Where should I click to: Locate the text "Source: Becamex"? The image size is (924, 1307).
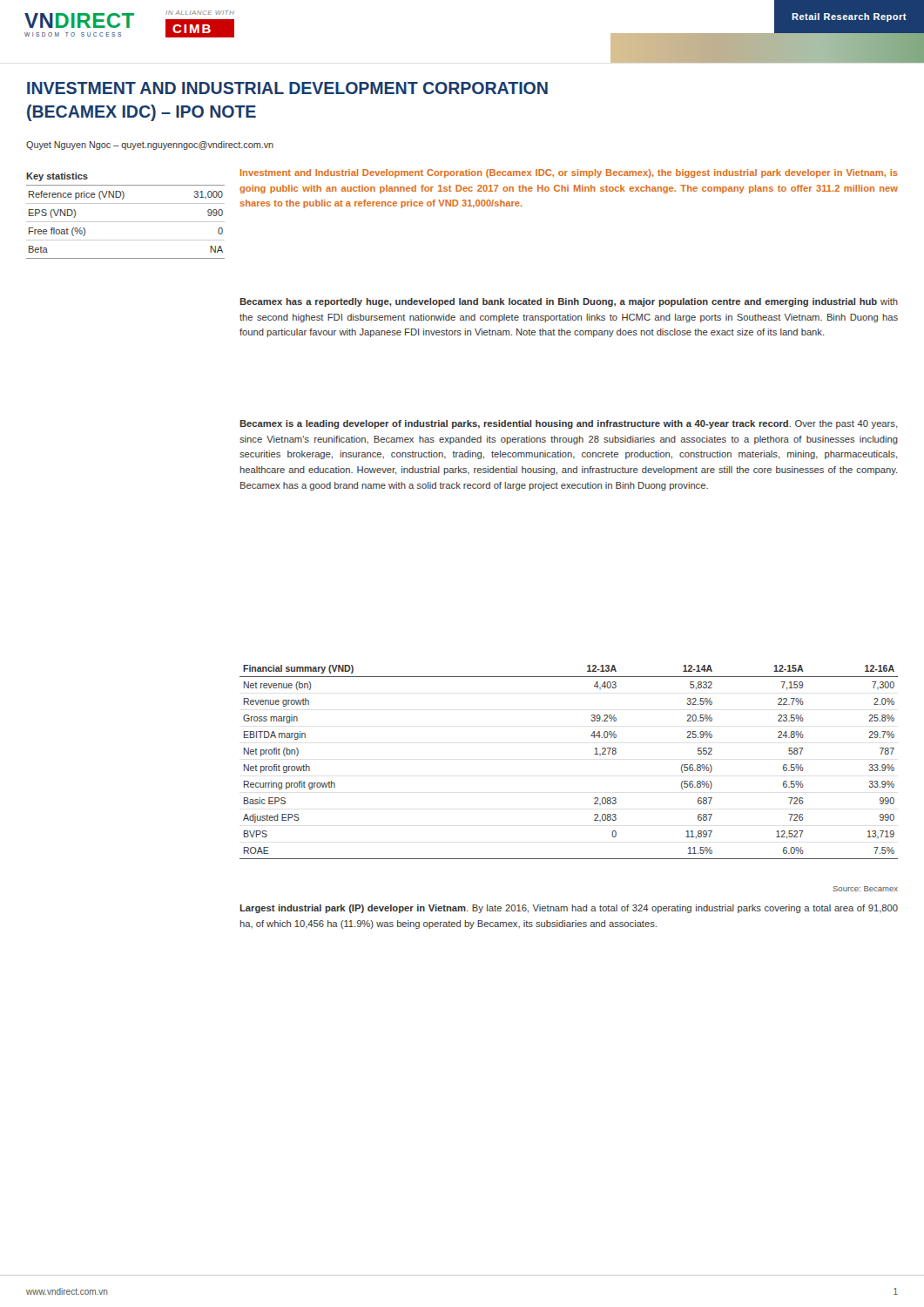coord(865,888)
